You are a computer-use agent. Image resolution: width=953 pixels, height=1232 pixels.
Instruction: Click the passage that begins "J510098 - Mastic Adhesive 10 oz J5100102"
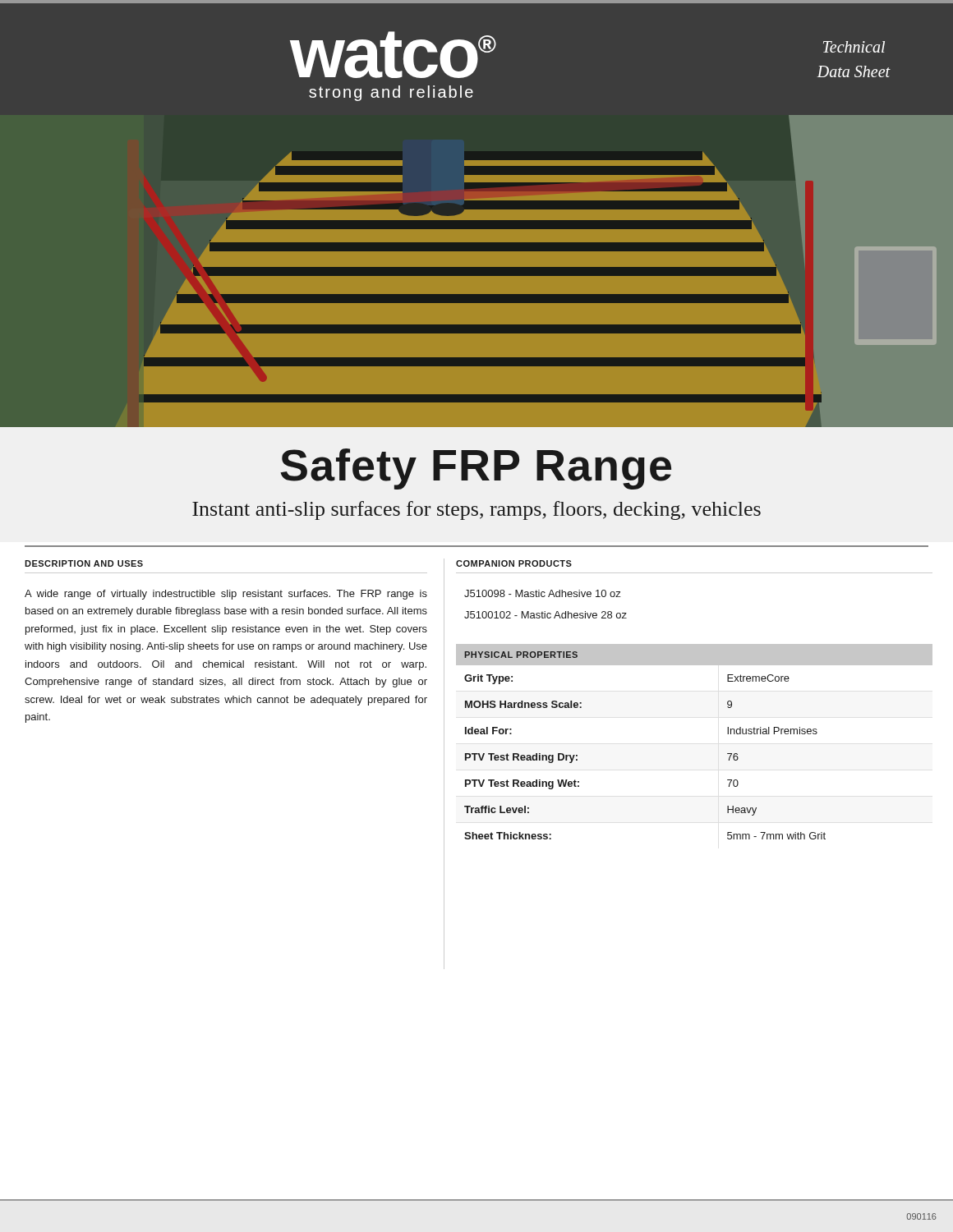click(546, 604)
